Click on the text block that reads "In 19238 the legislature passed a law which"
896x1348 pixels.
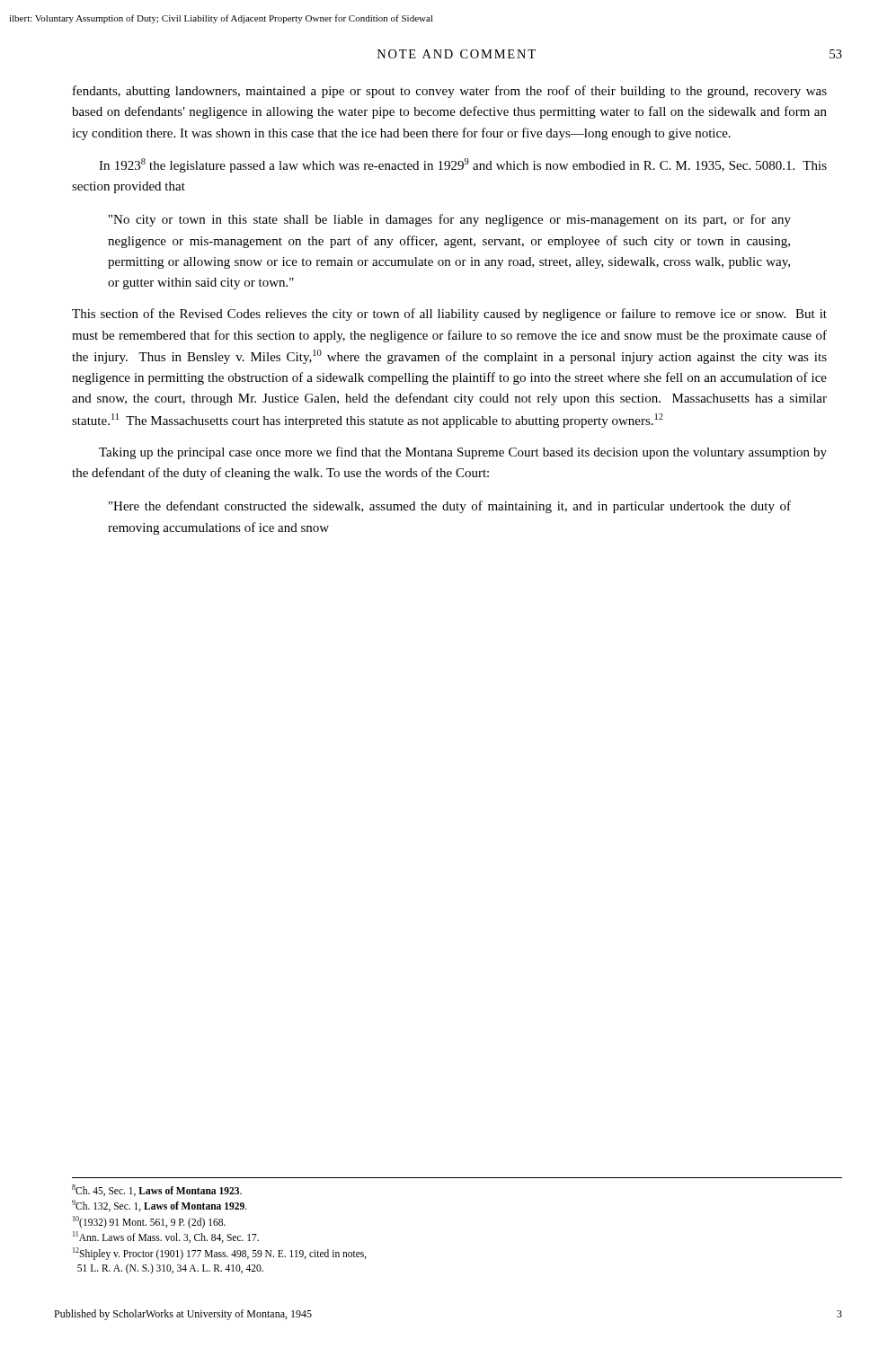point(449,175)
